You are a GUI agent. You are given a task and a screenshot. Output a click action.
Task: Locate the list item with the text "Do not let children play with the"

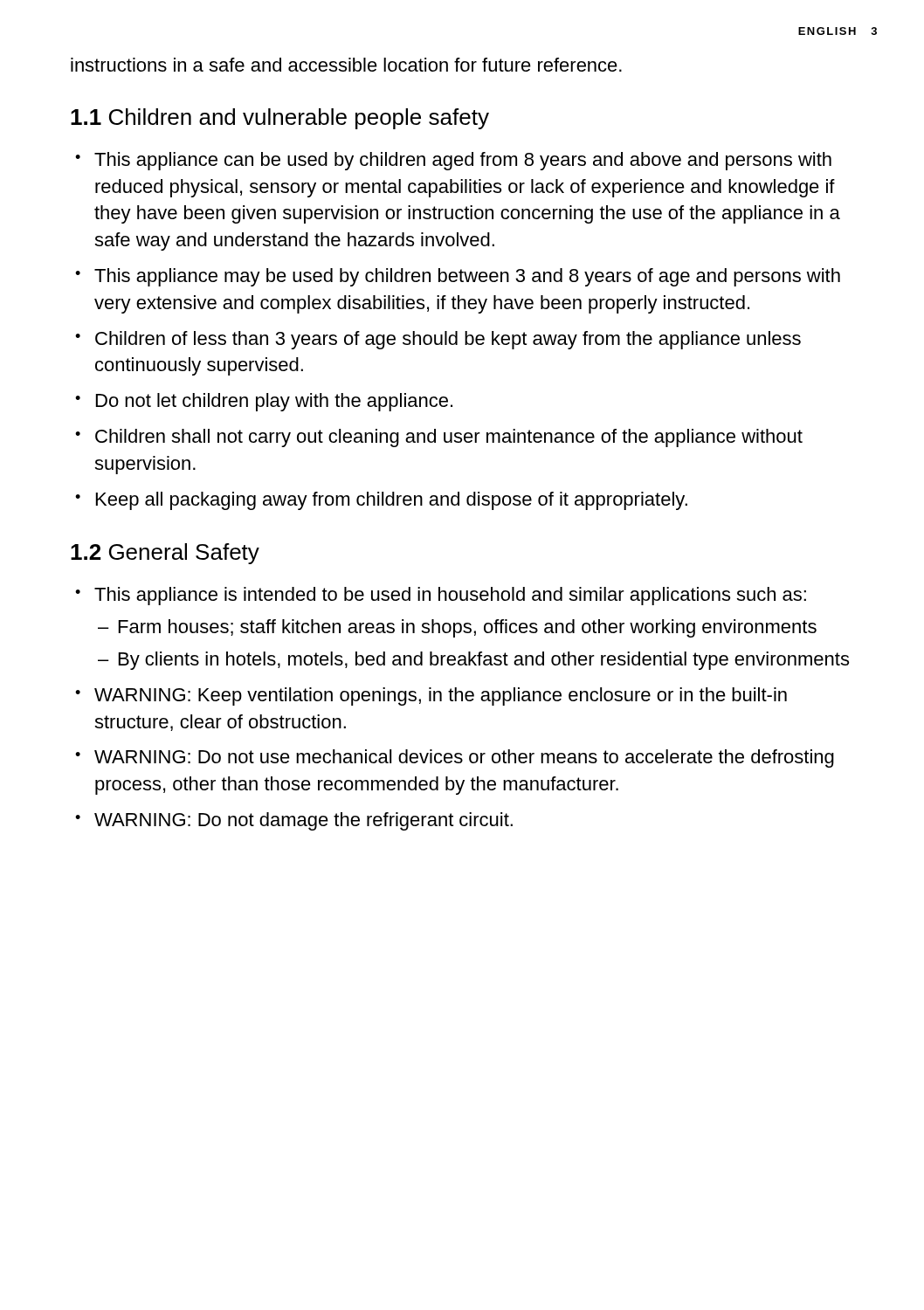click(x=274, y=401)
